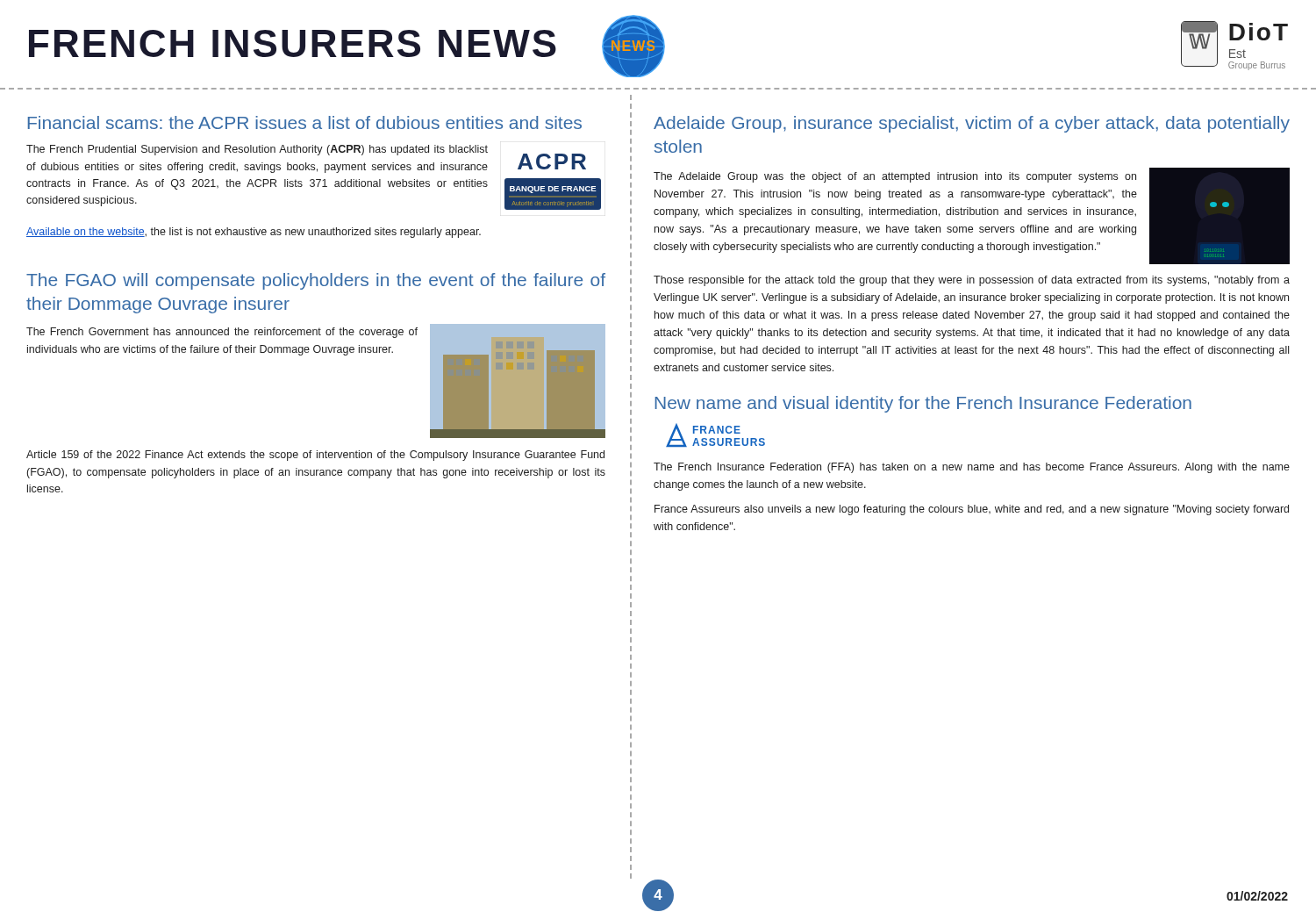Point to the block beginning "The French Insurance Federation (FFA) has taken on"
1316x912 pixels.
click(972, 476)
